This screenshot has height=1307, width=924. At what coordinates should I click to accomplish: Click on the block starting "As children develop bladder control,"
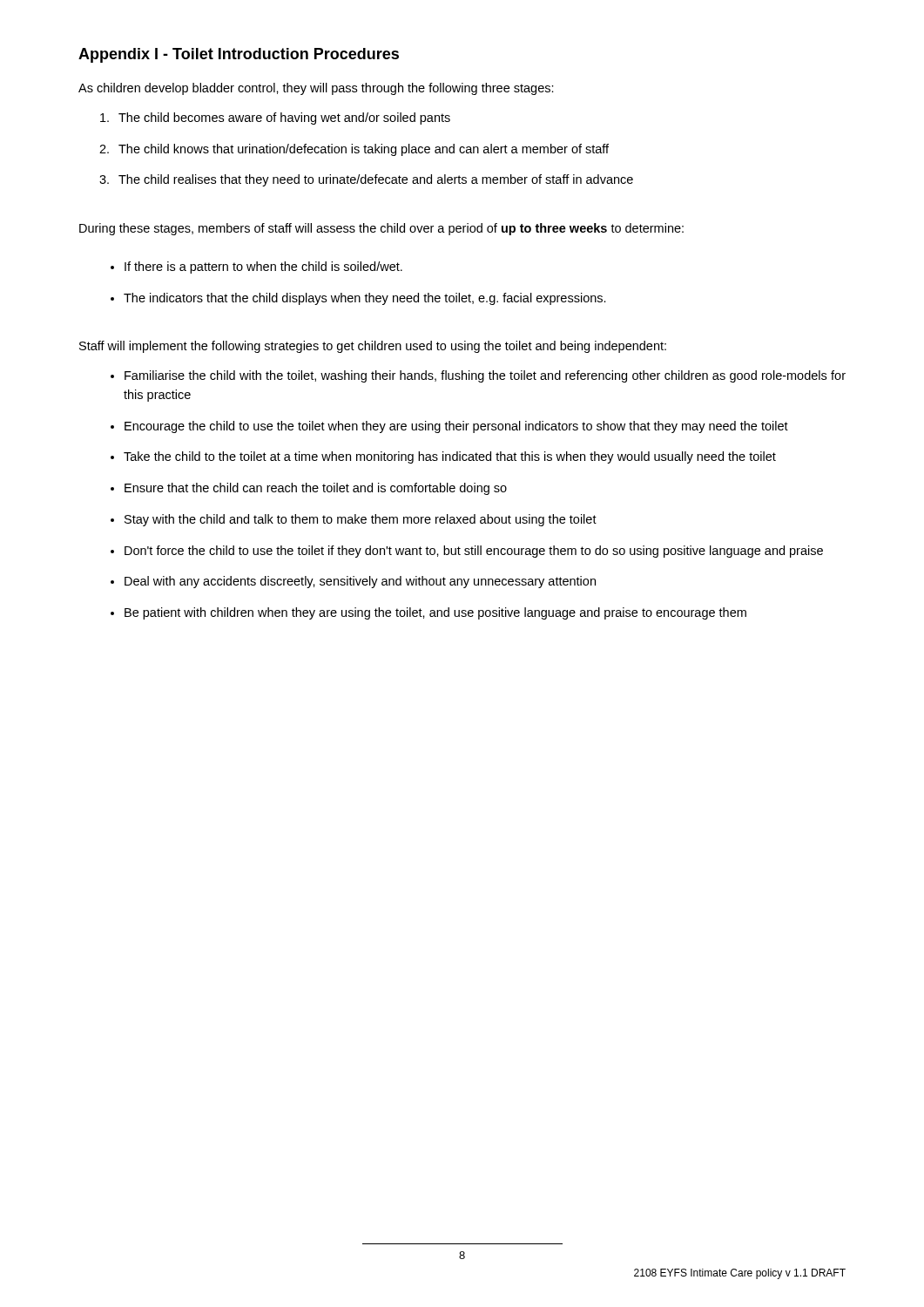pyautogui.click(x=462, y=89)
